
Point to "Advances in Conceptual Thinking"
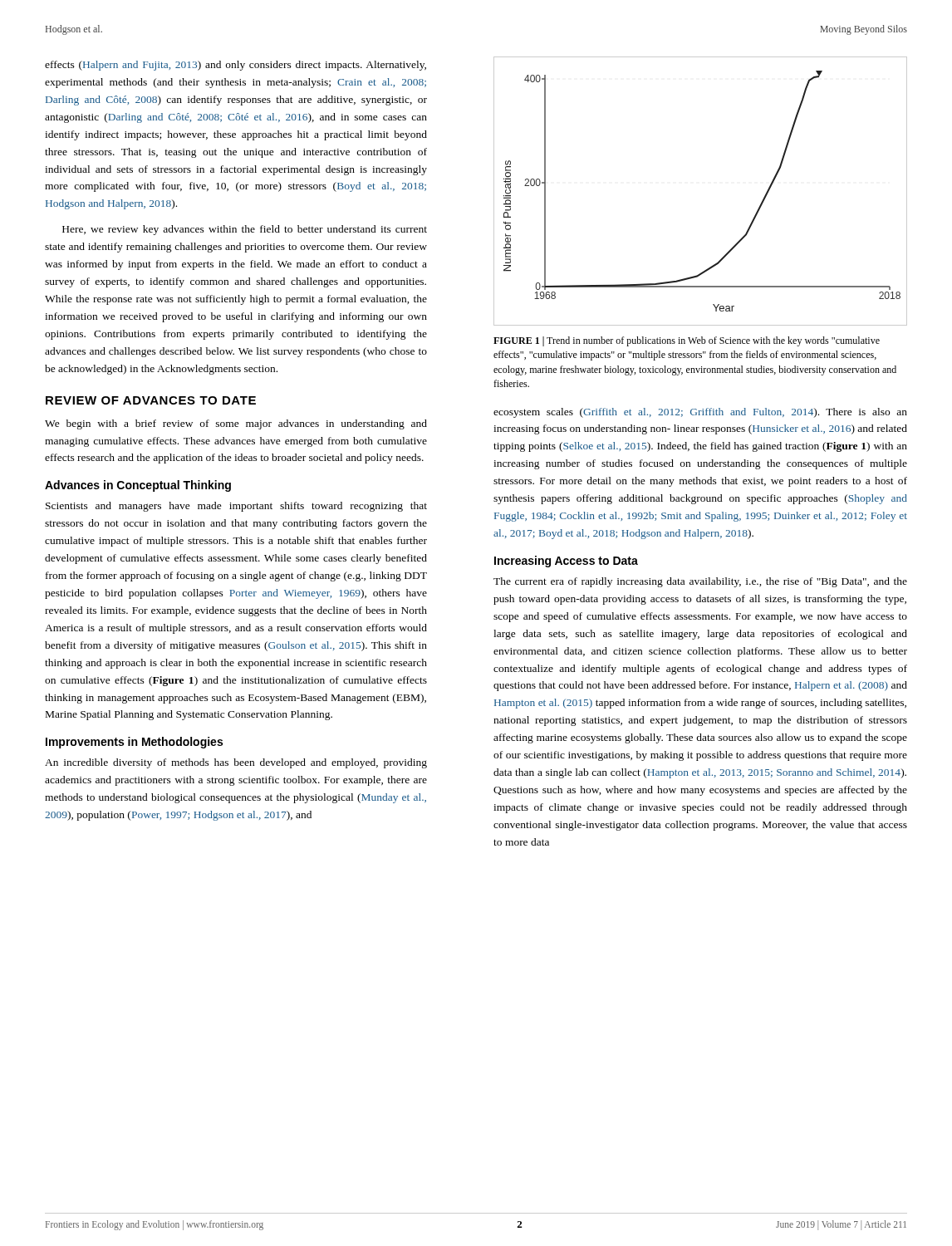click(138, 485)
